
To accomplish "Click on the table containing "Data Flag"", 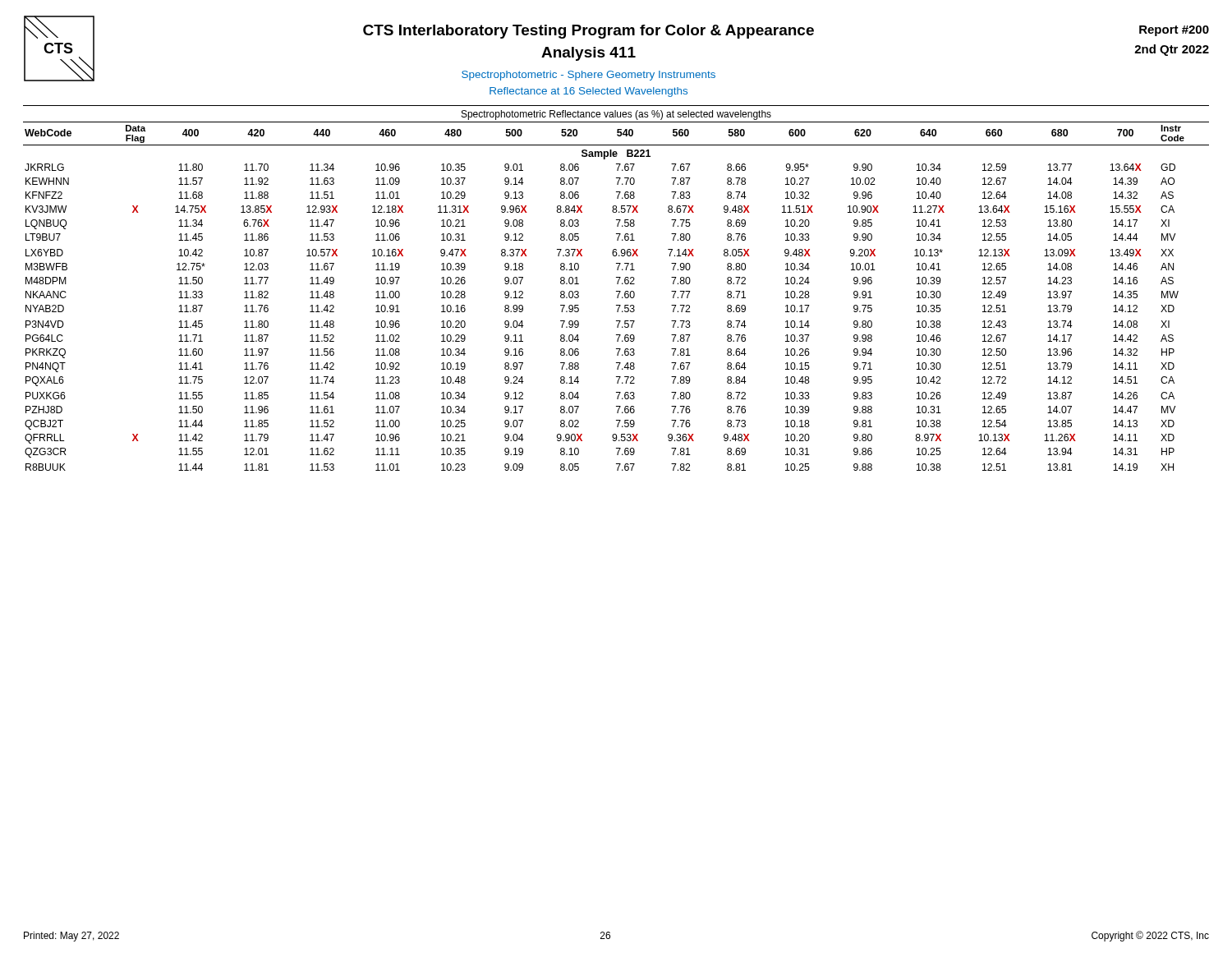I will point(616,290).
